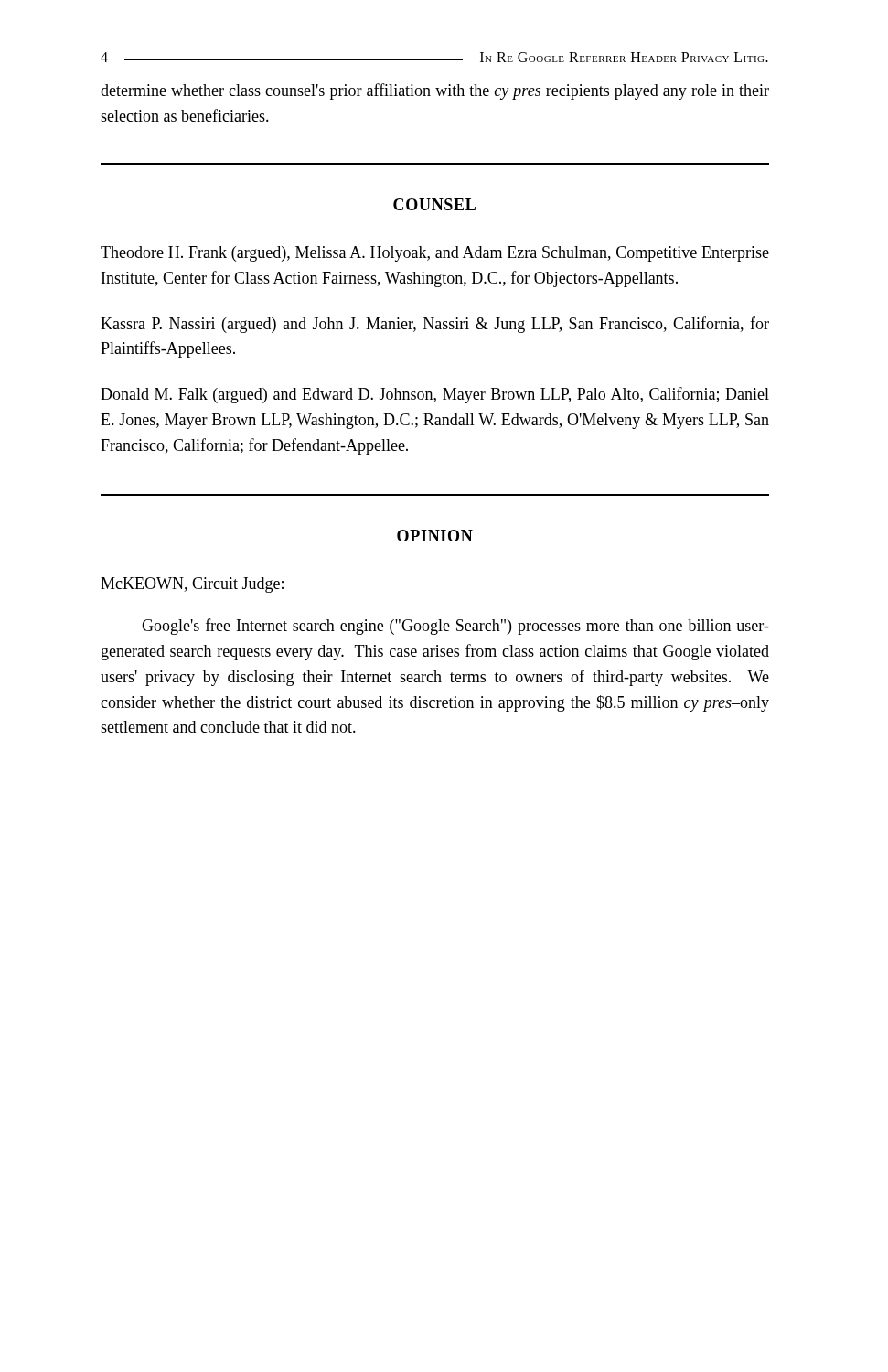The width and height of the screenshot is (888, 1372).
Task: Locate the block of text that opens with "Kassra P. Nassiri (argued) and John J."
Action: pos(435,336)
